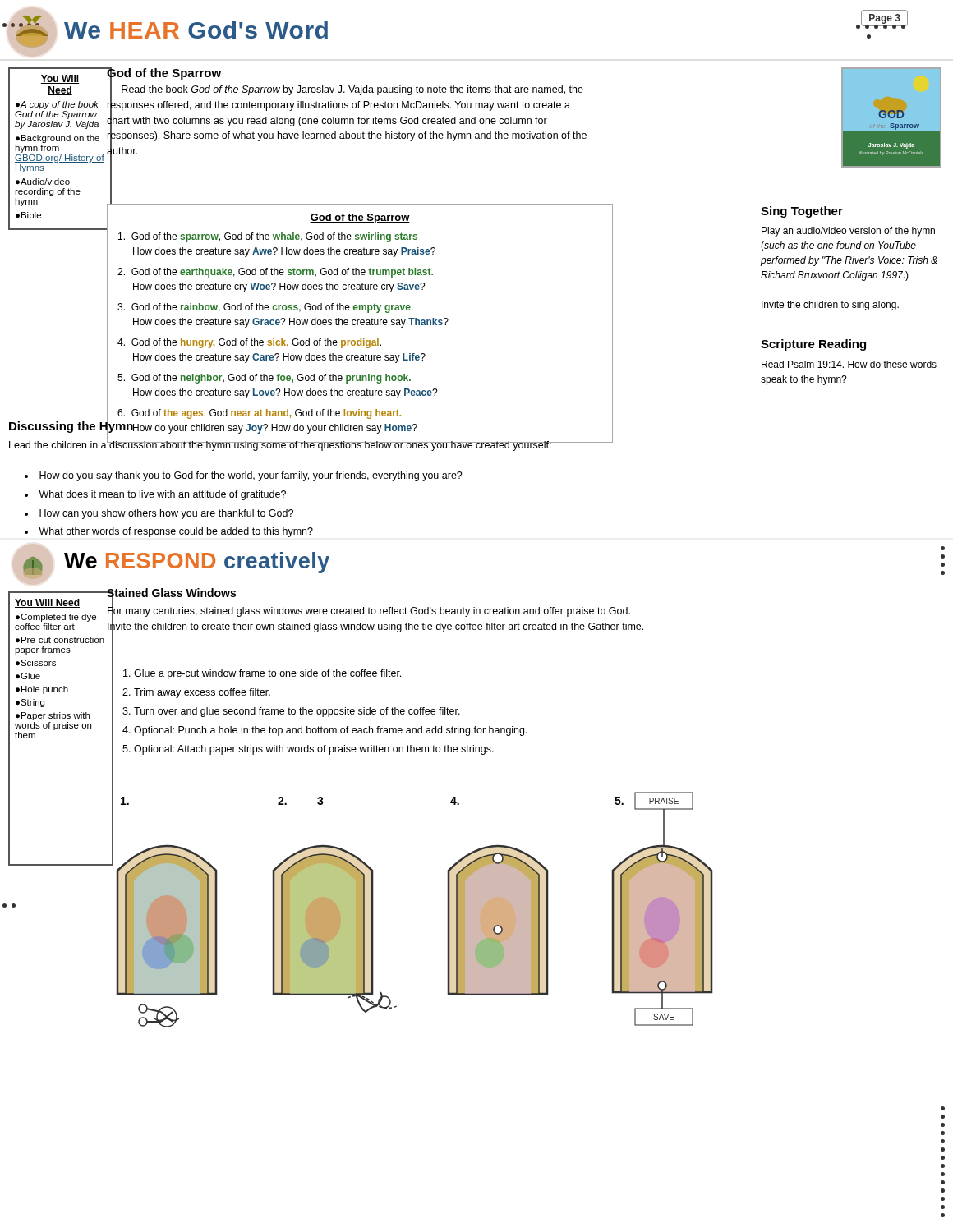This screenshot has height=1232, width=953.
Task: Locate the photo
Action: [x=891, y=117]
